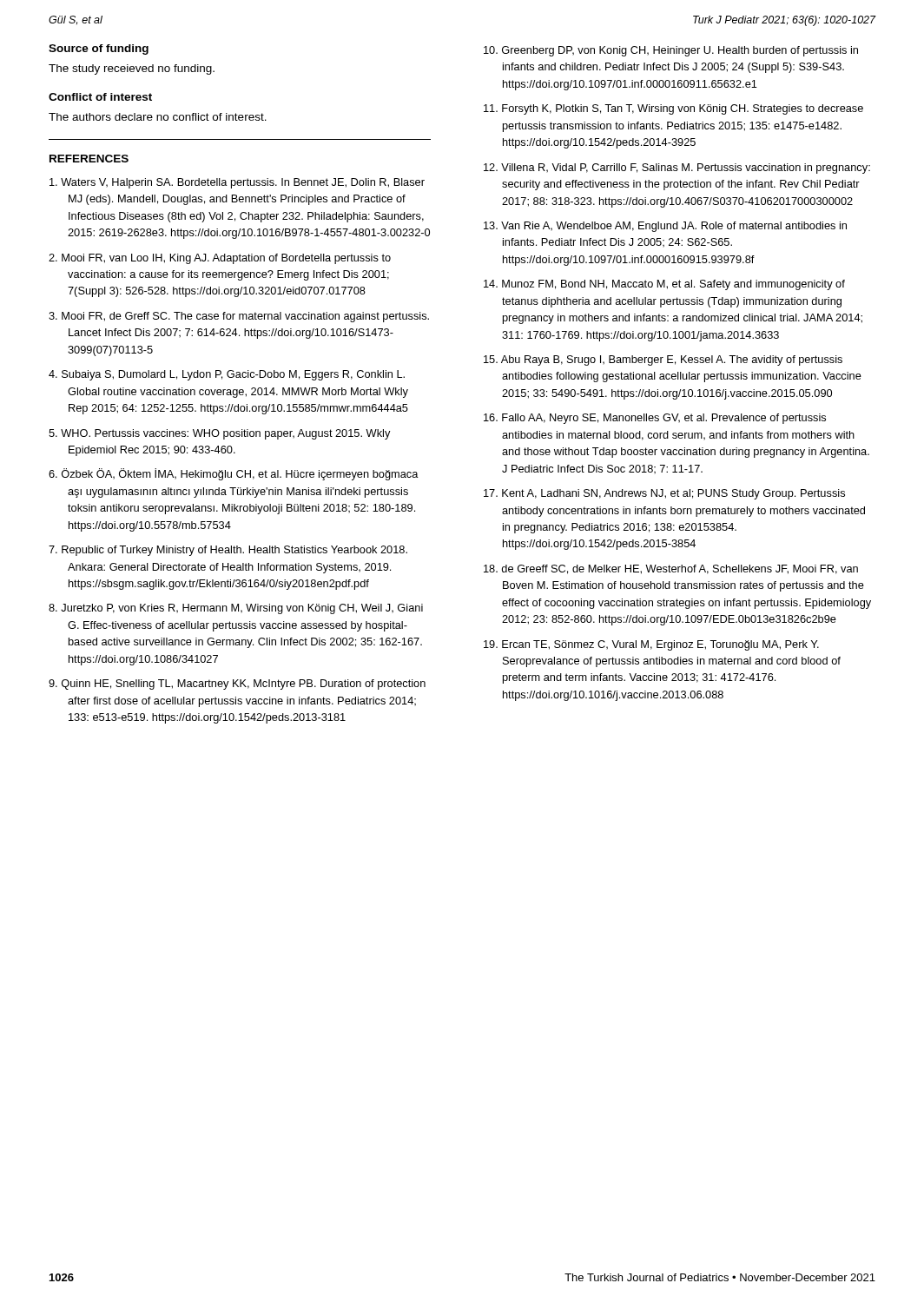
Task: Find the block starting "8. Juretzko P, von Kries"
Action: click(x=236, y=633)
